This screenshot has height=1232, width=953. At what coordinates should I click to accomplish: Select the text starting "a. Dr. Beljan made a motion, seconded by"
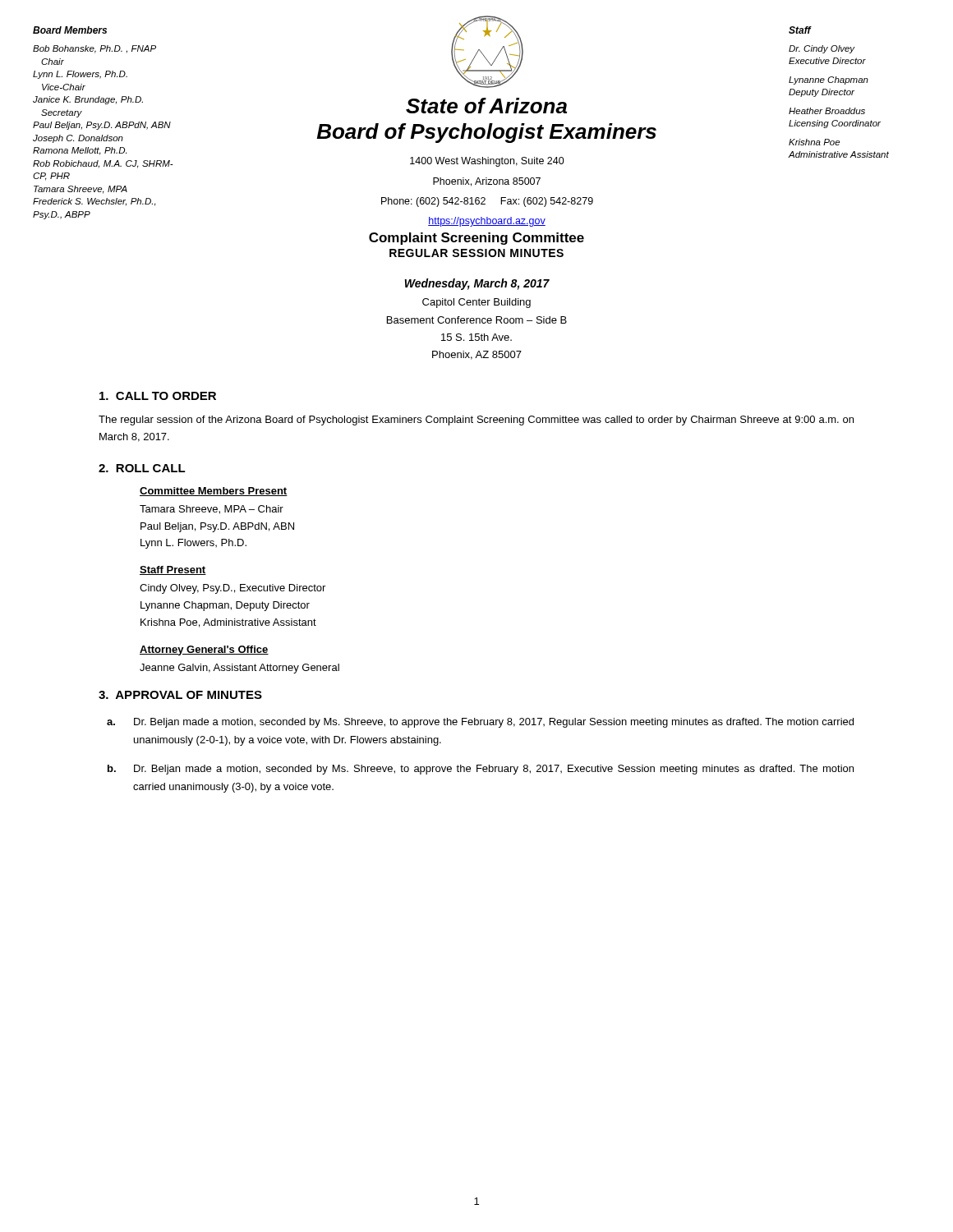point(476,731)
